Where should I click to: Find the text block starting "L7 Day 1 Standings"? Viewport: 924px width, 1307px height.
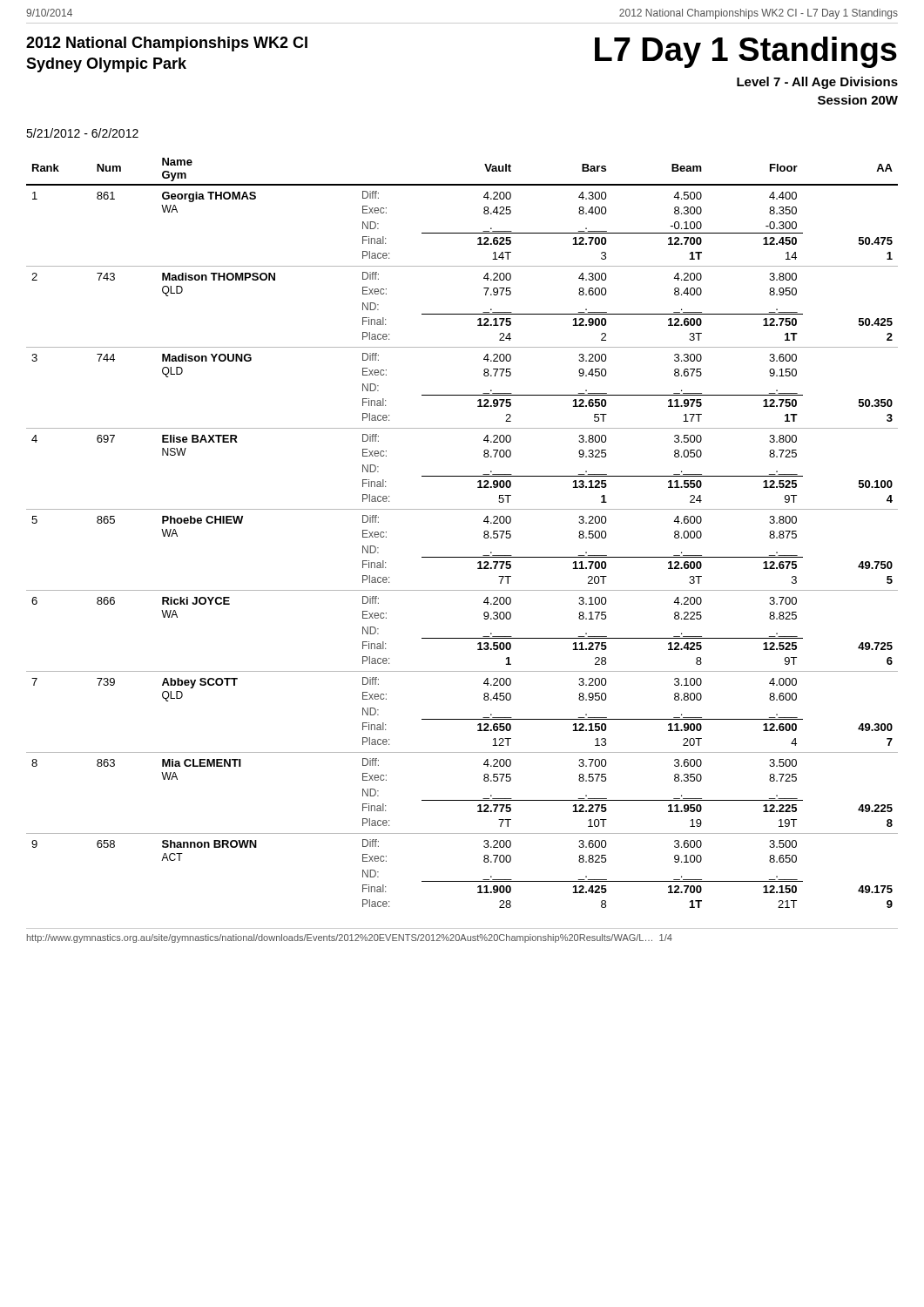(745, 50)
